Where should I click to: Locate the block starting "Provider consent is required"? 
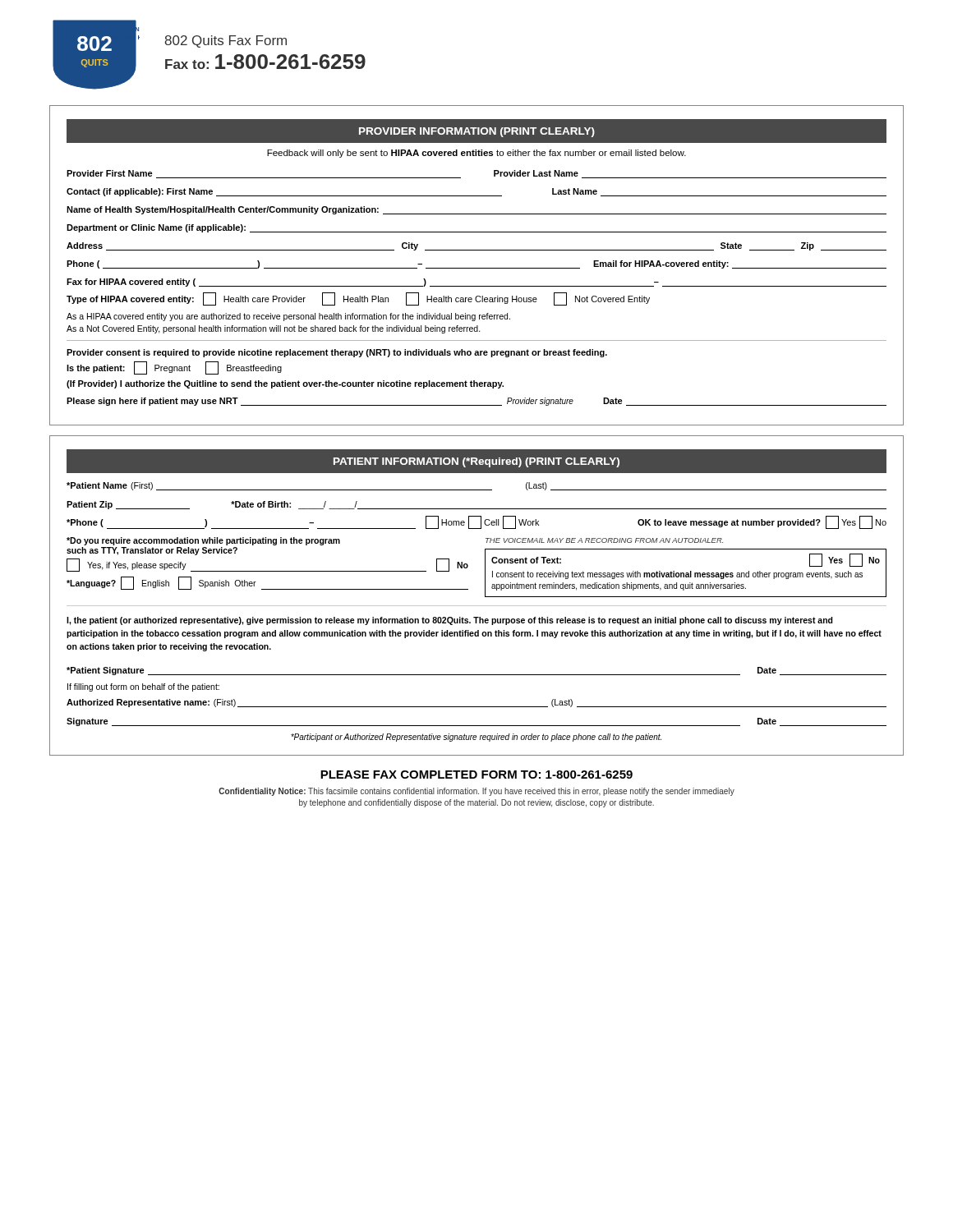(337, 352)
